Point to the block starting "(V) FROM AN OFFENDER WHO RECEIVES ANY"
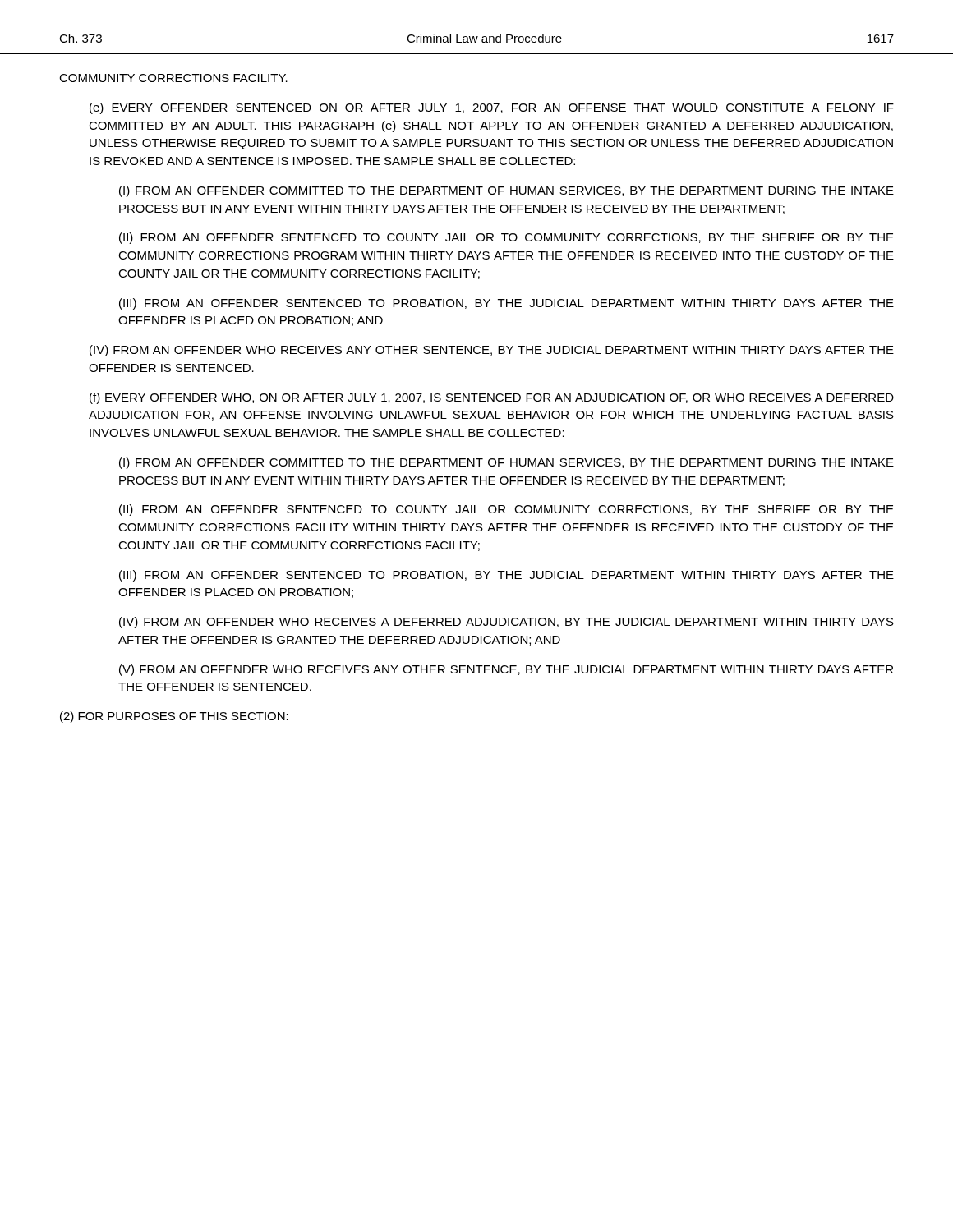 506,677
